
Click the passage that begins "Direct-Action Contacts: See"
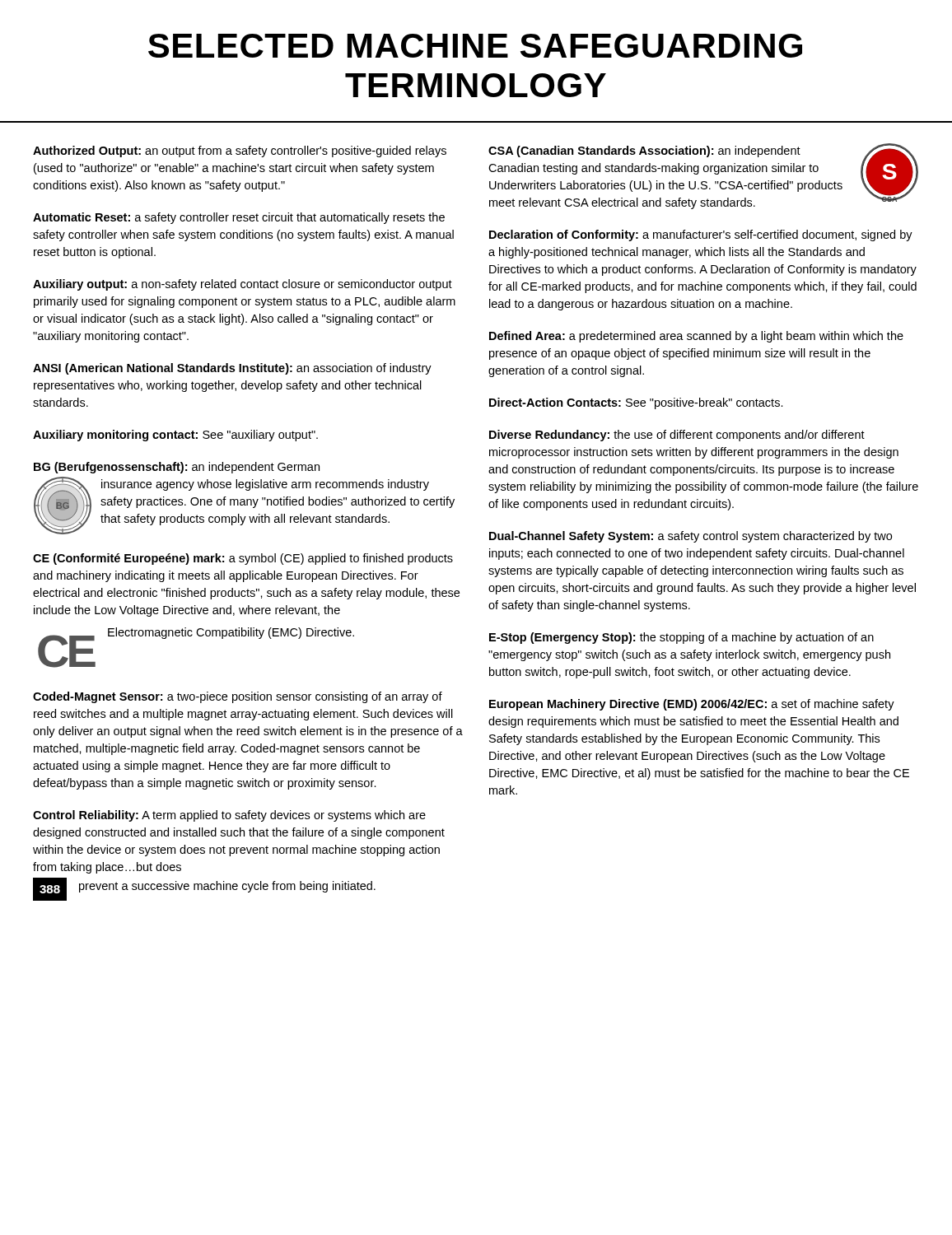pos(704,403)
